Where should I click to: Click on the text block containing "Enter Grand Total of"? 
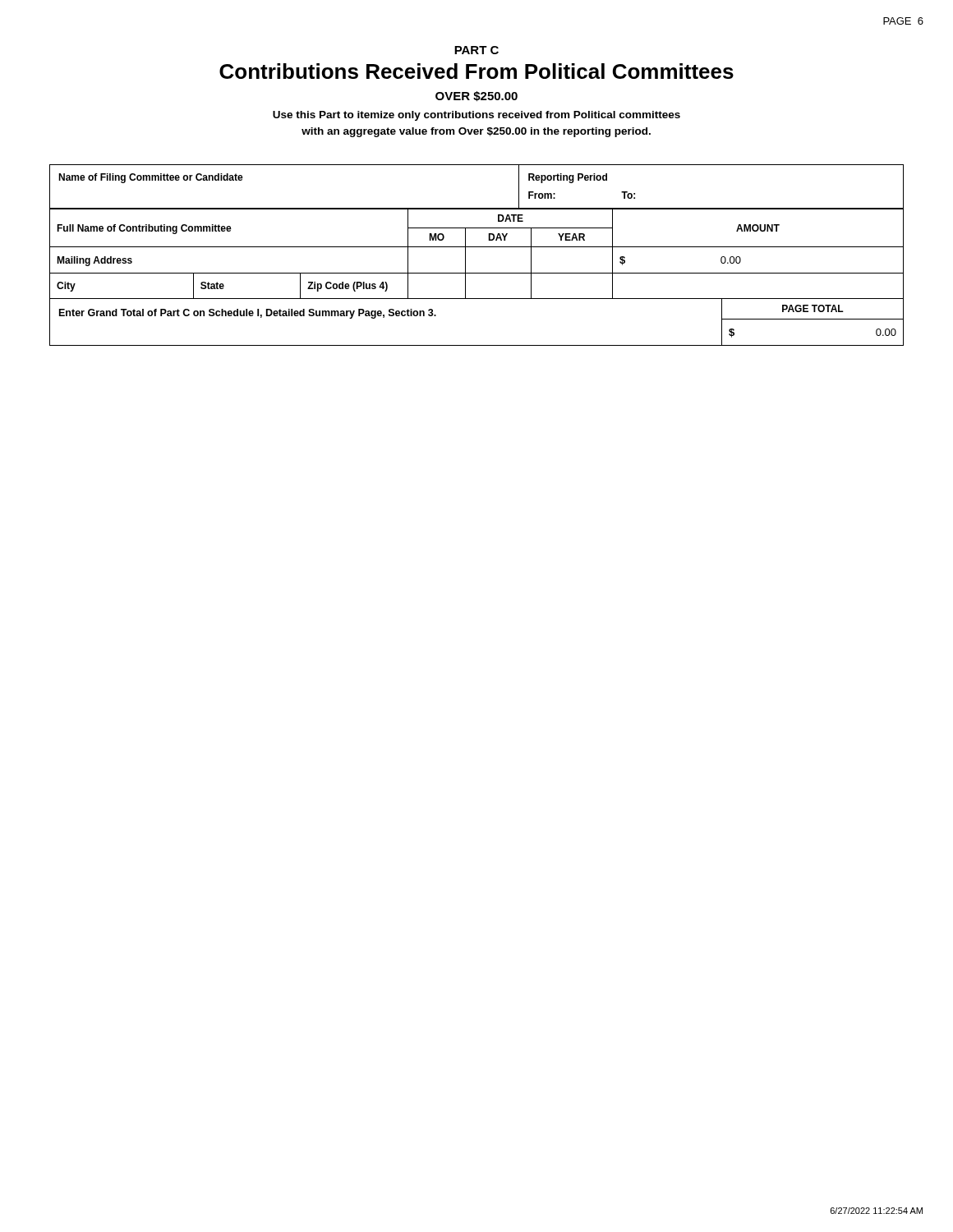click(247, 313)
